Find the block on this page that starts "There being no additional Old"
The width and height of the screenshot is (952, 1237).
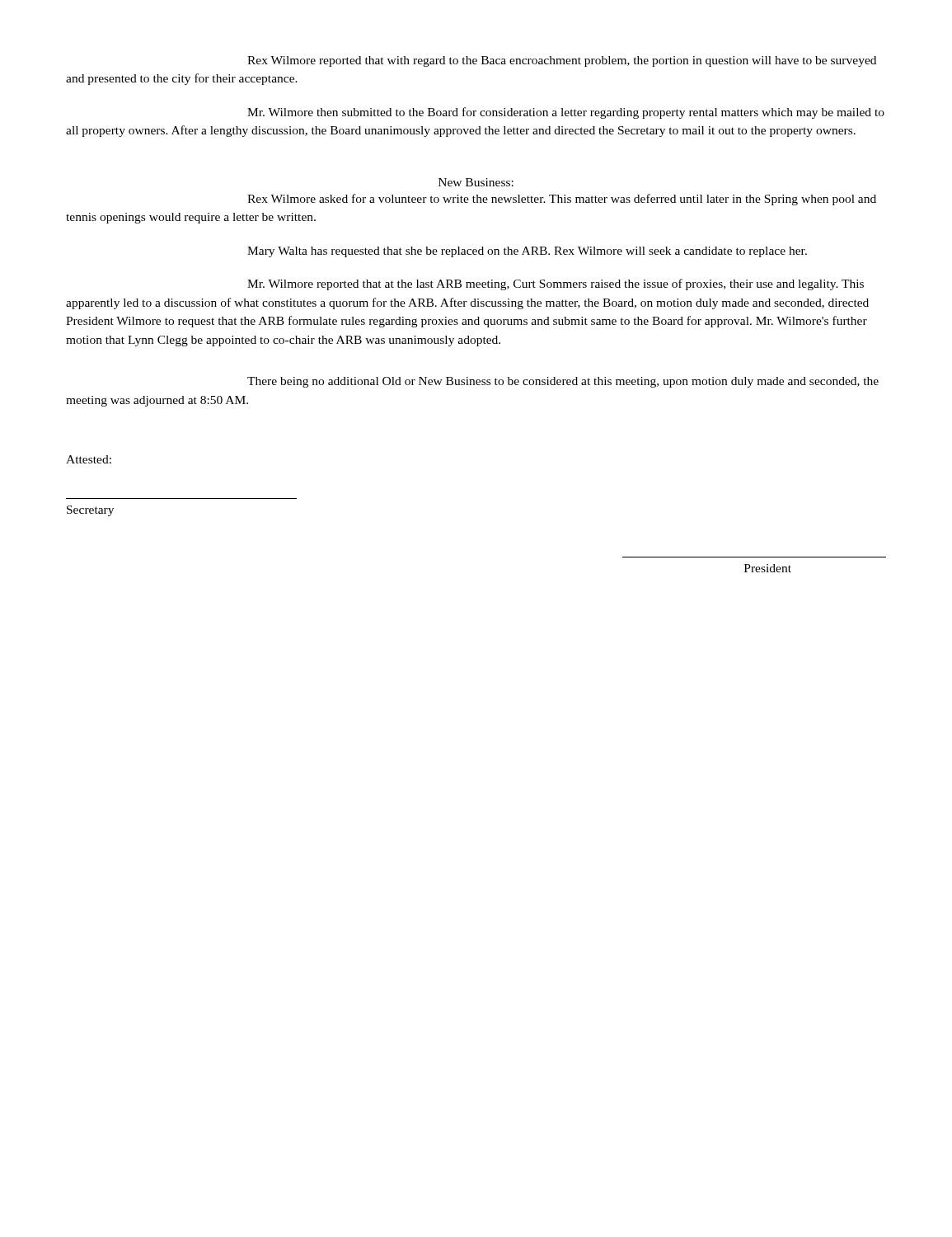pos(472,390)
